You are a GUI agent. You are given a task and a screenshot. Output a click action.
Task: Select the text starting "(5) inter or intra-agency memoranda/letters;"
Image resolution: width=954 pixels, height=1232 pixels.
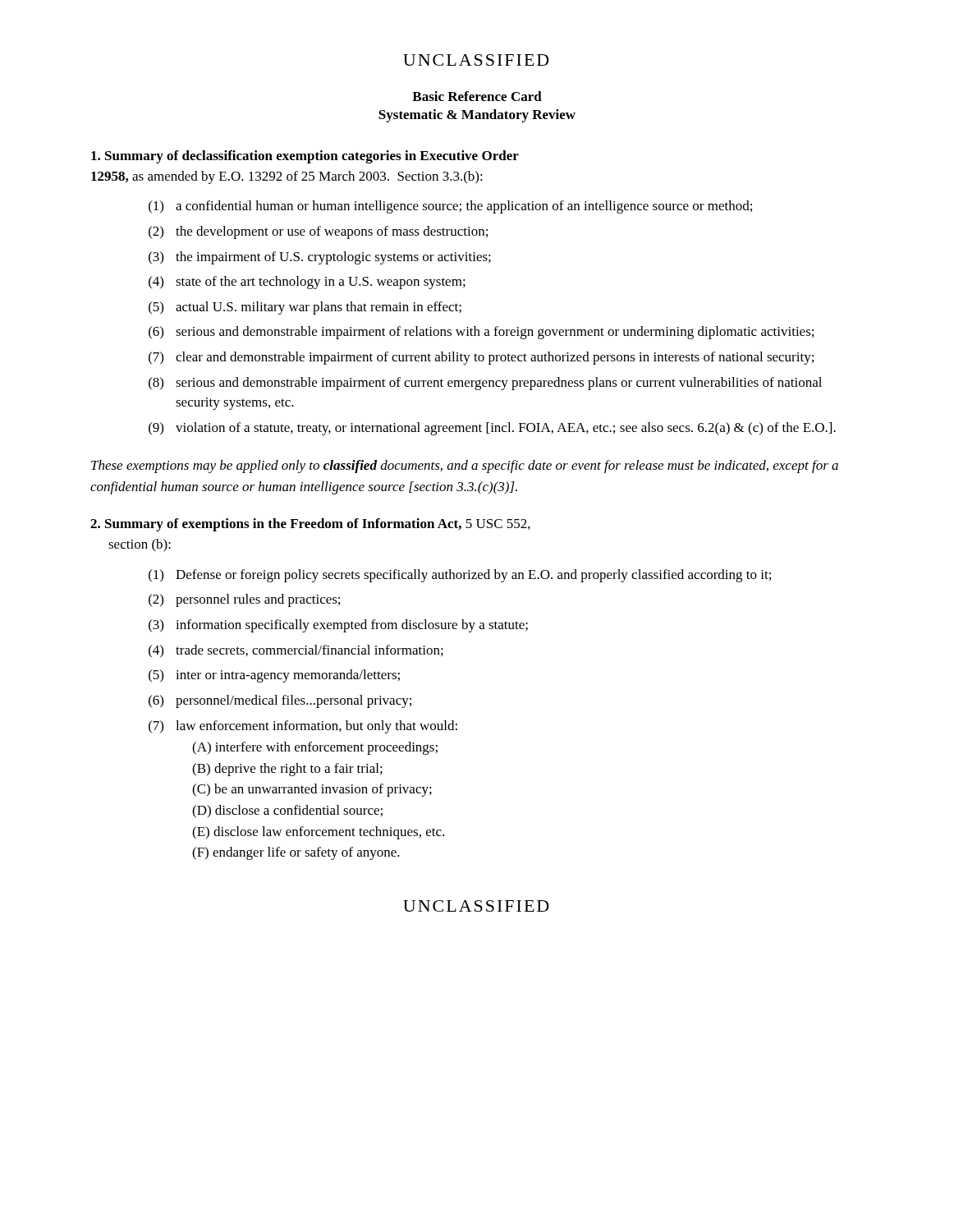click(x=274, y=676)
